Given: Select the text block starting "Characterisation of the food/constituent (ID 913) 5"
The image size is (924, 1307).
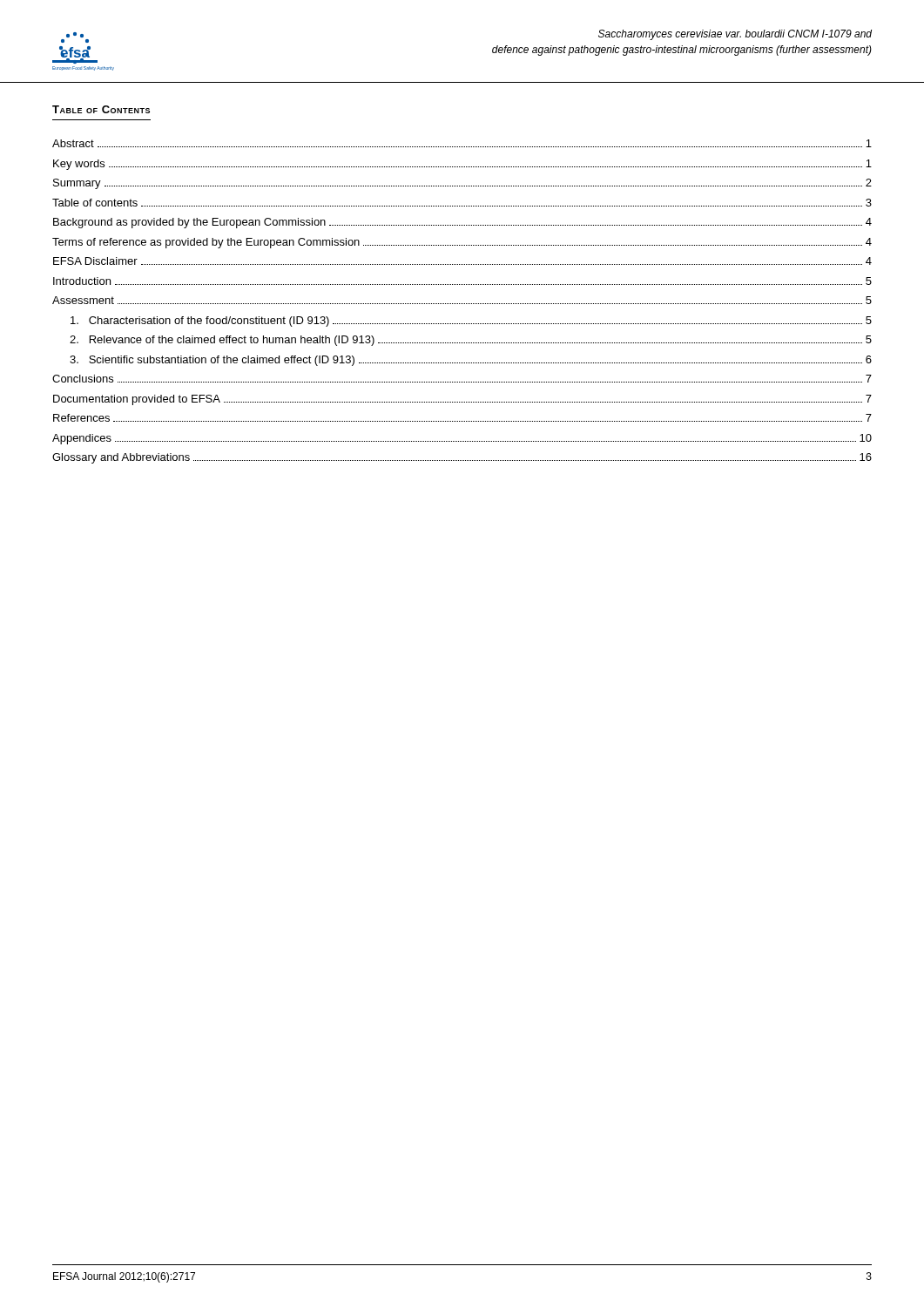Looking at the screenshot, I should point(462,320).
